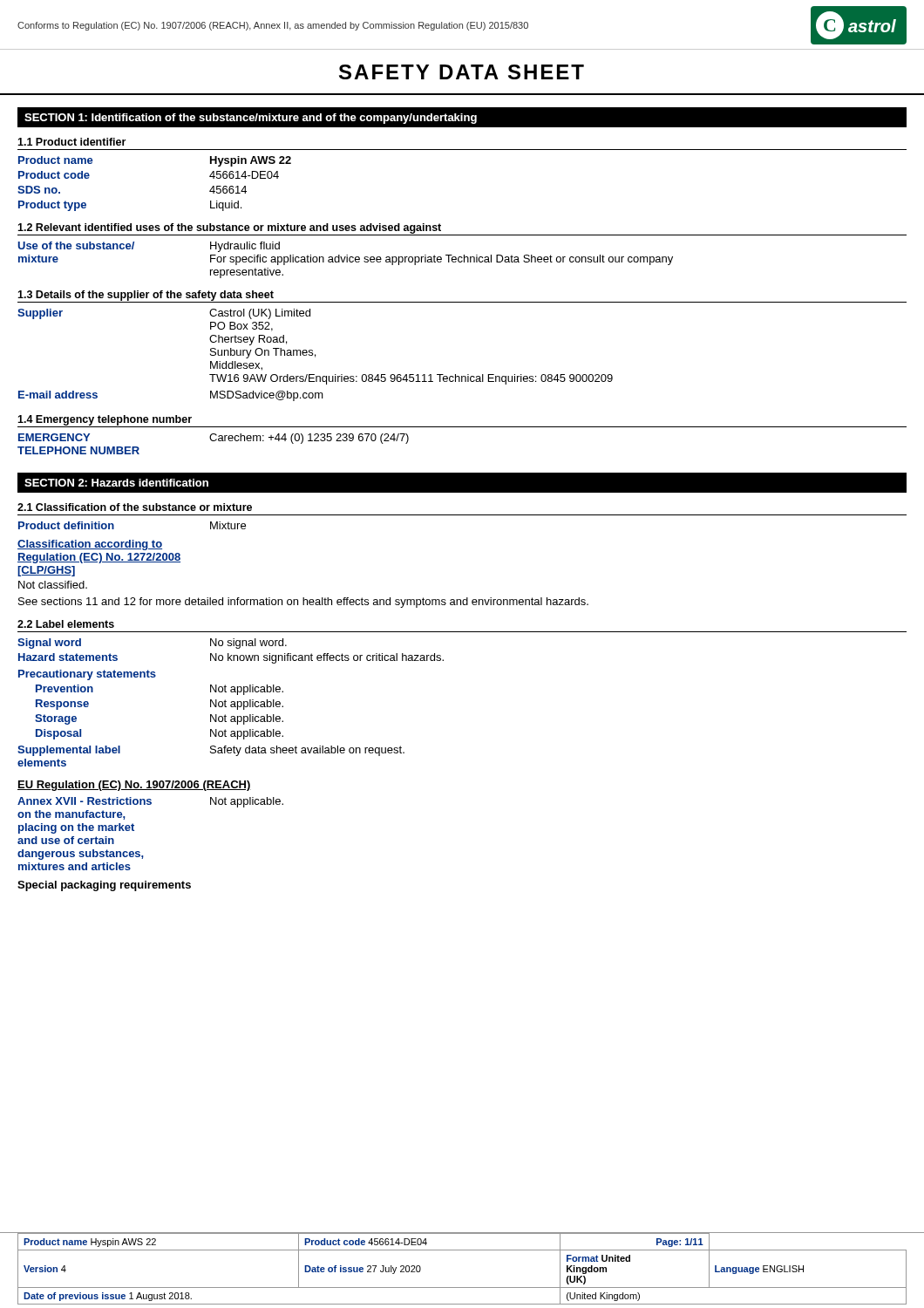924x1308 pixels.
Task: Point to the text starting "Annex XVII - Restrictionson the manufacture,placing on the"
Action: 150,802
